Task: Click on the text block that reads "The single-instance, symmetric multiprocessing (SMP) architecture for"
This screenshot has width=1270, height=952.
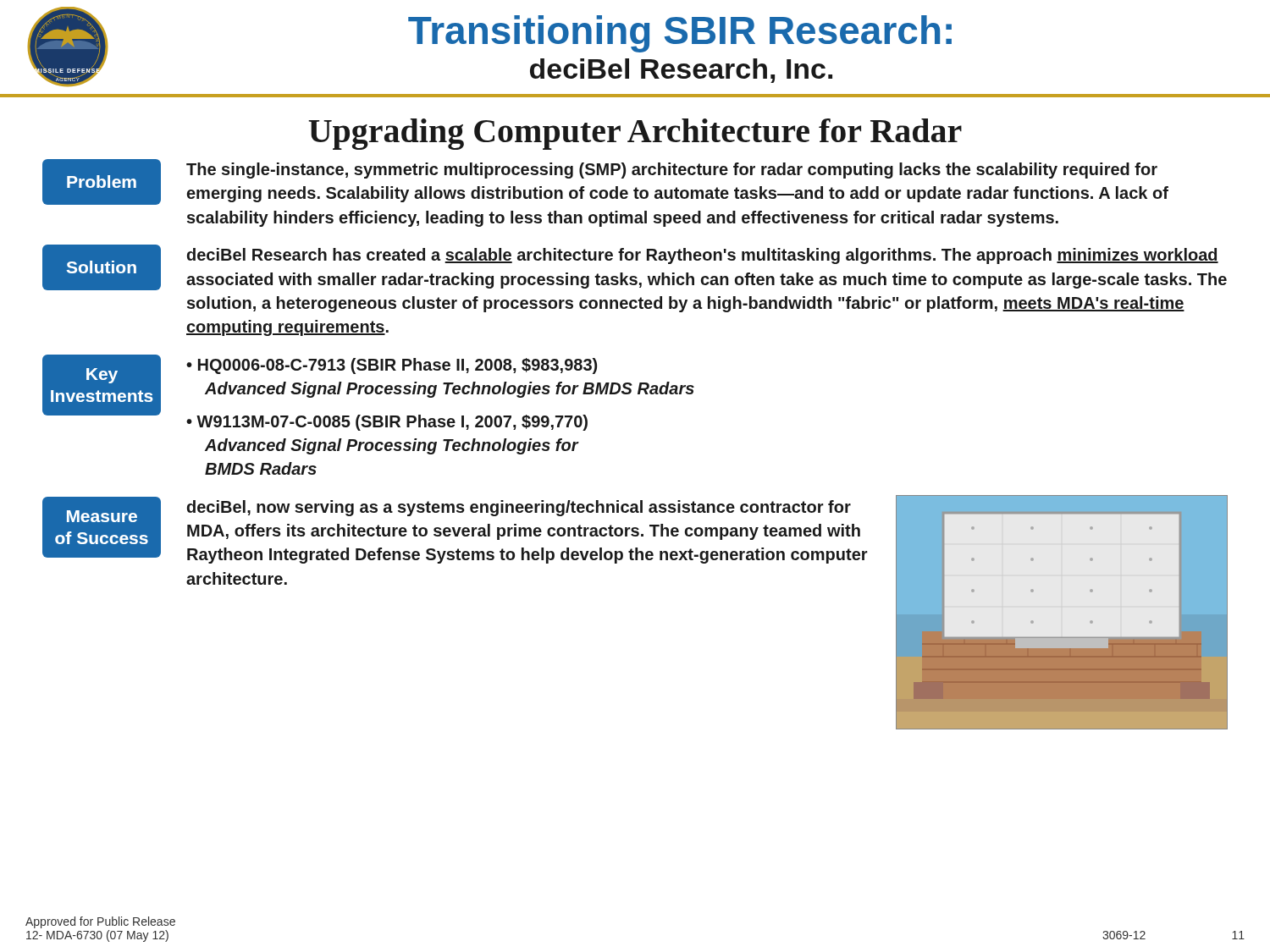Action: [x=677, y=193]
